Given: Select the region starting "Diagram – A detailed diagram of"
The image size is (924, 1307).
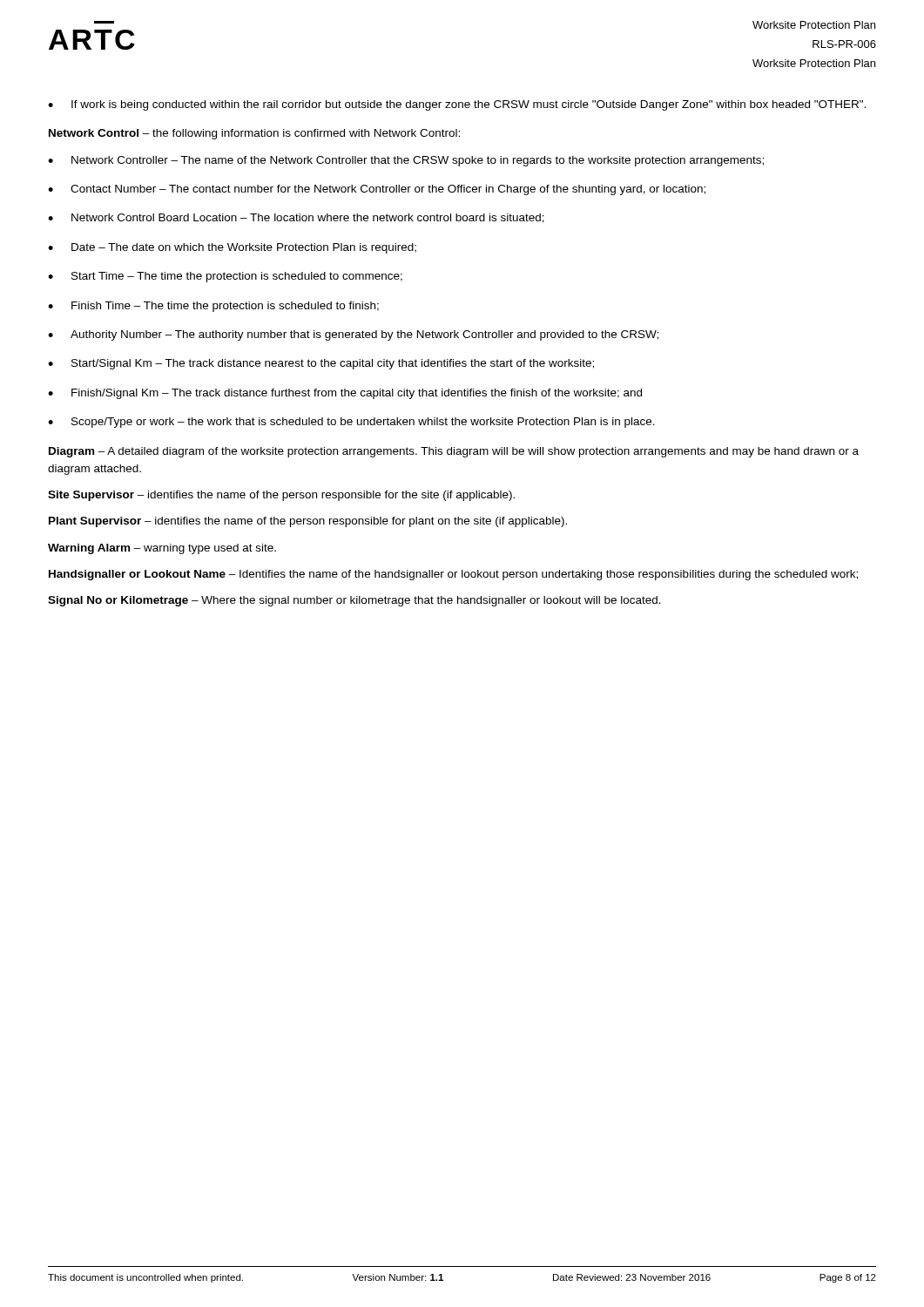Looking at the screenshot, I should click(x=453, y=459).
